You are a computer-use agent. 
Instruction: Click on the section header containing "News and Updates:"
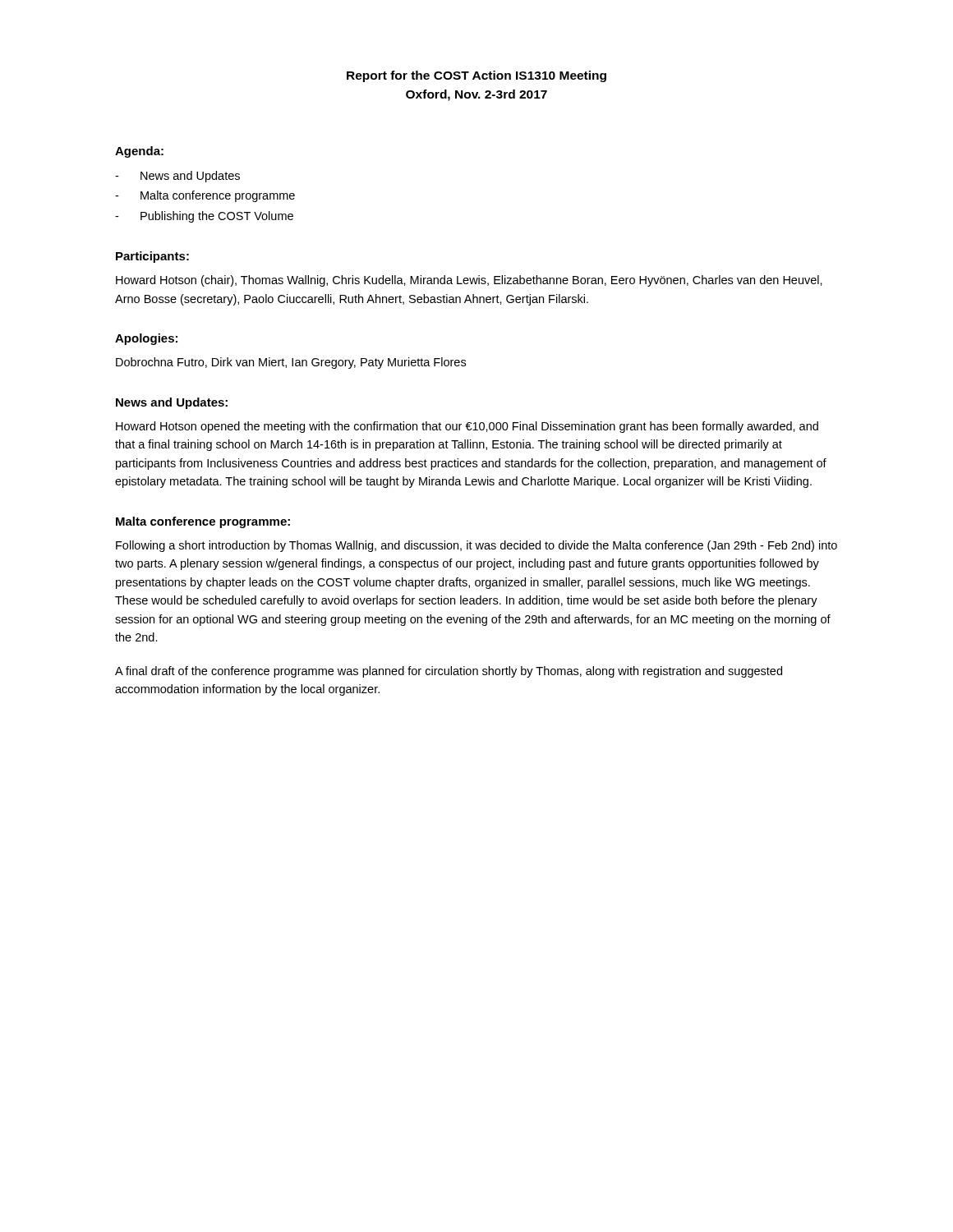tap(172, 402)
